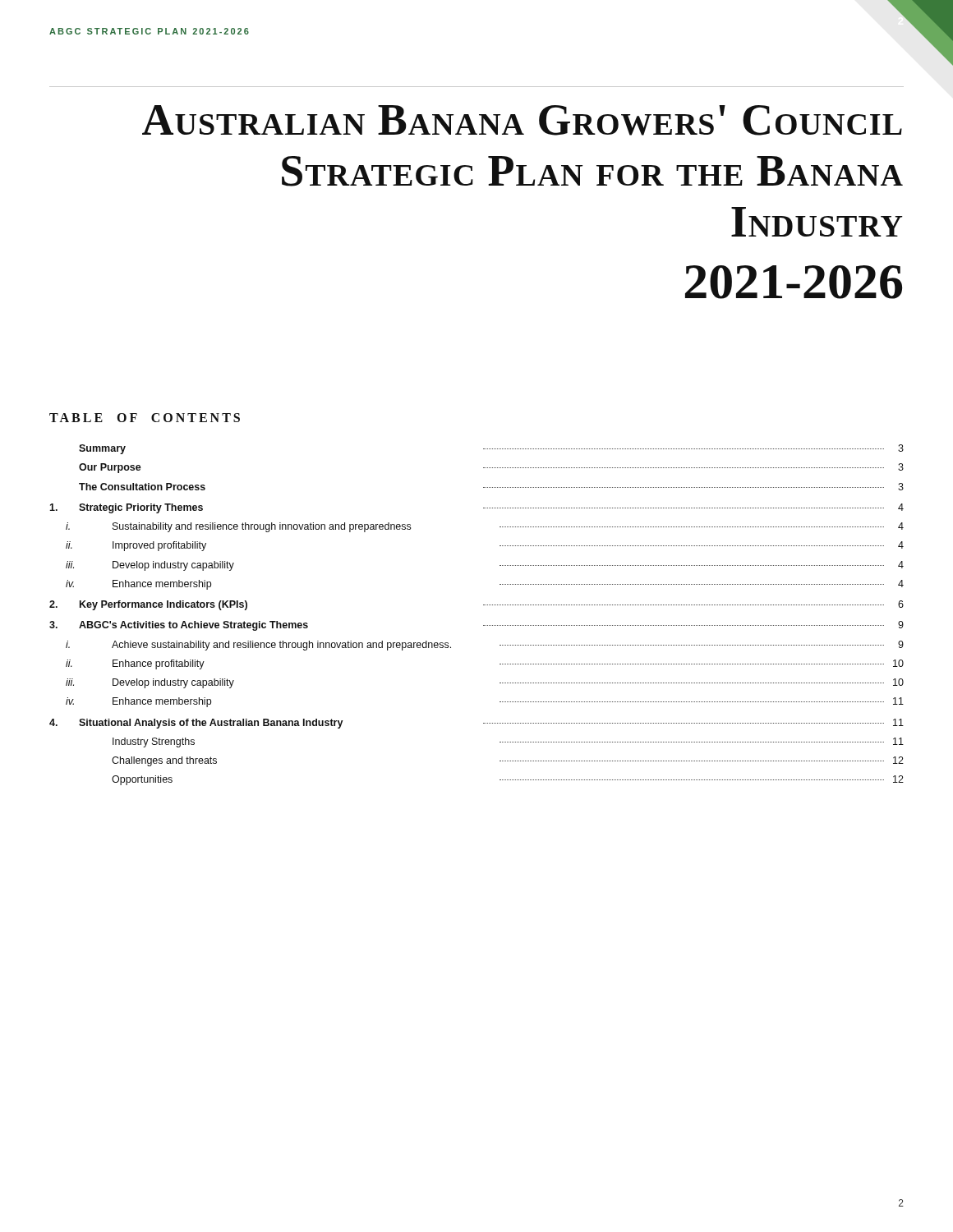Image resolution: width=953 pixels, height=1232 pixels.
Task: Click on the element starting "The Consultation Process 3"
Action: (x=491, y=487)
